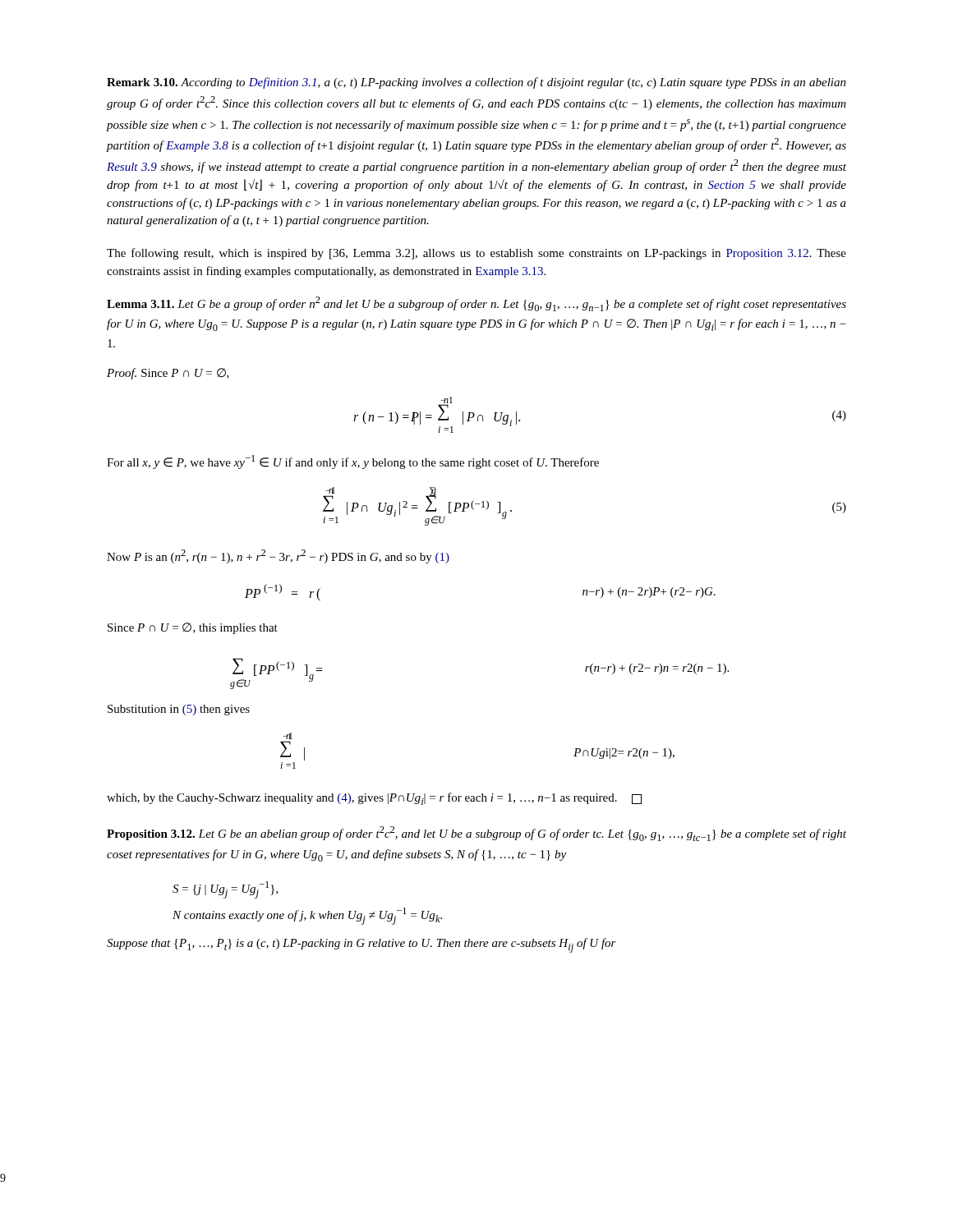Viewport: 953px width, 1232px height.
Task: Click the passage that begins "Since P ∩ U = ∅,"
Action: (193, 628)
